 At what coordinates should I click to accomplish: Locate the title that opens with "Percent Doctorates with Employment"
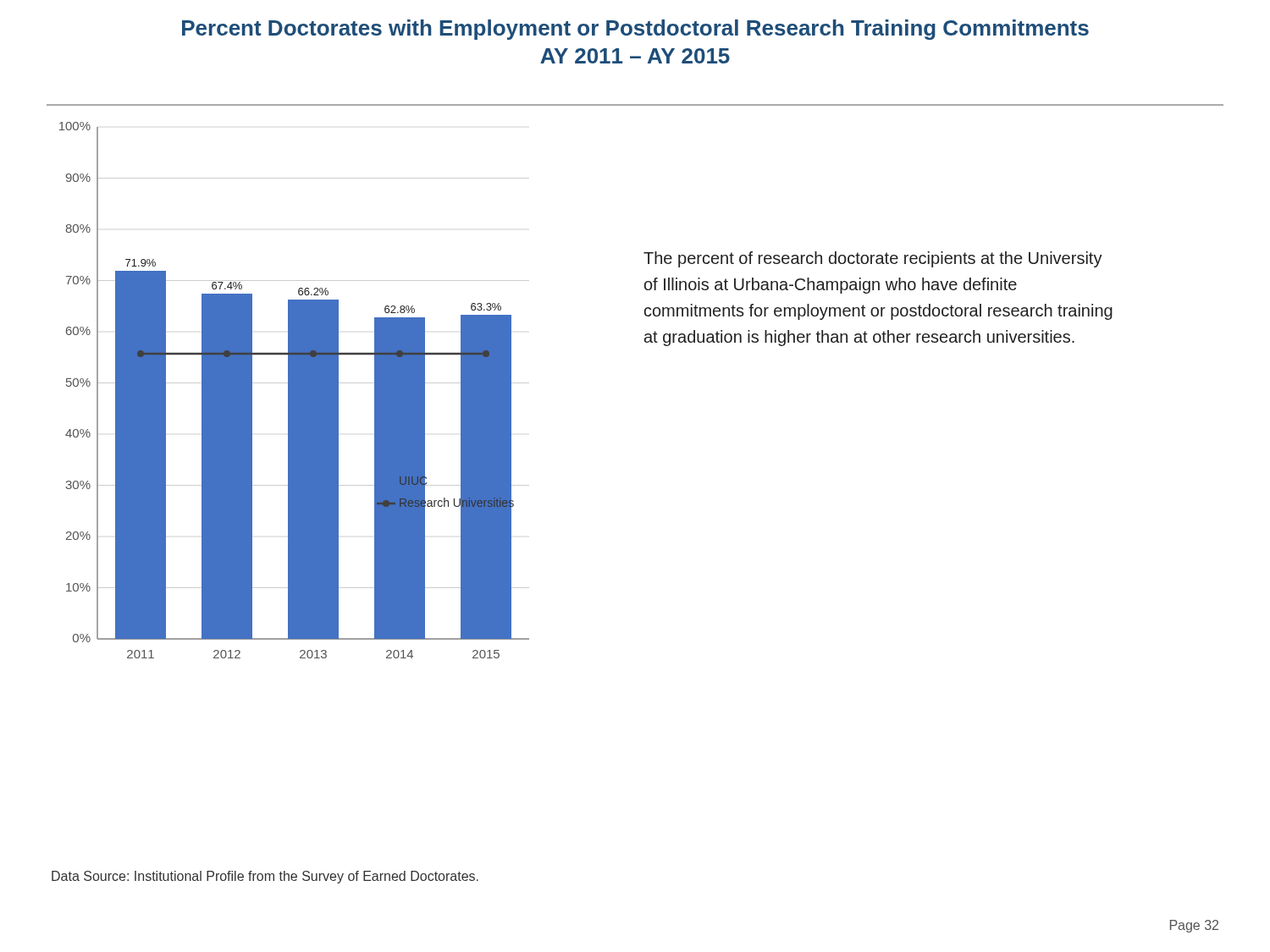tap(635, 42)
